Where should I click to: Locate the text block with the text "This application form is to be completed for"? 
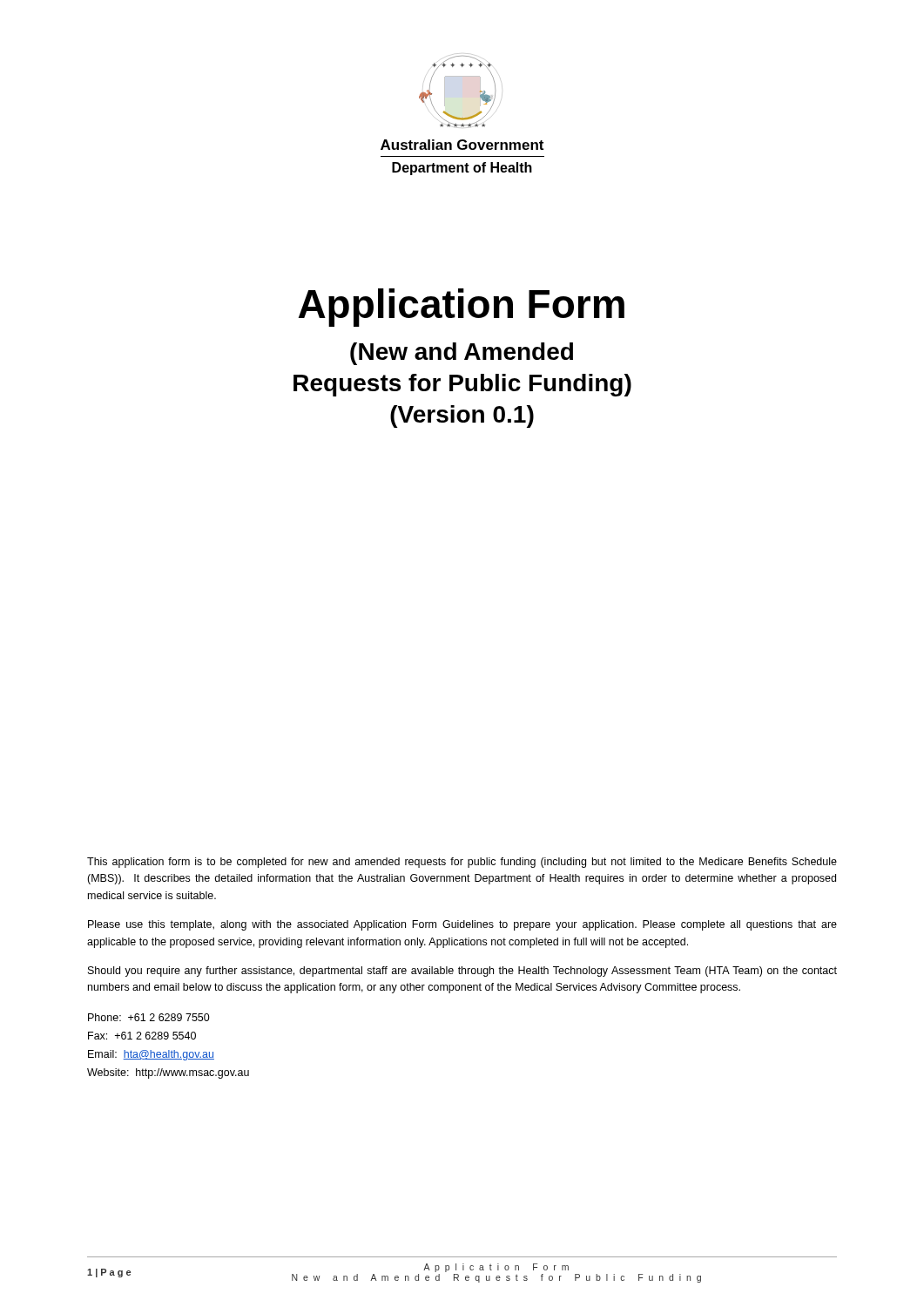pos(462,879)
